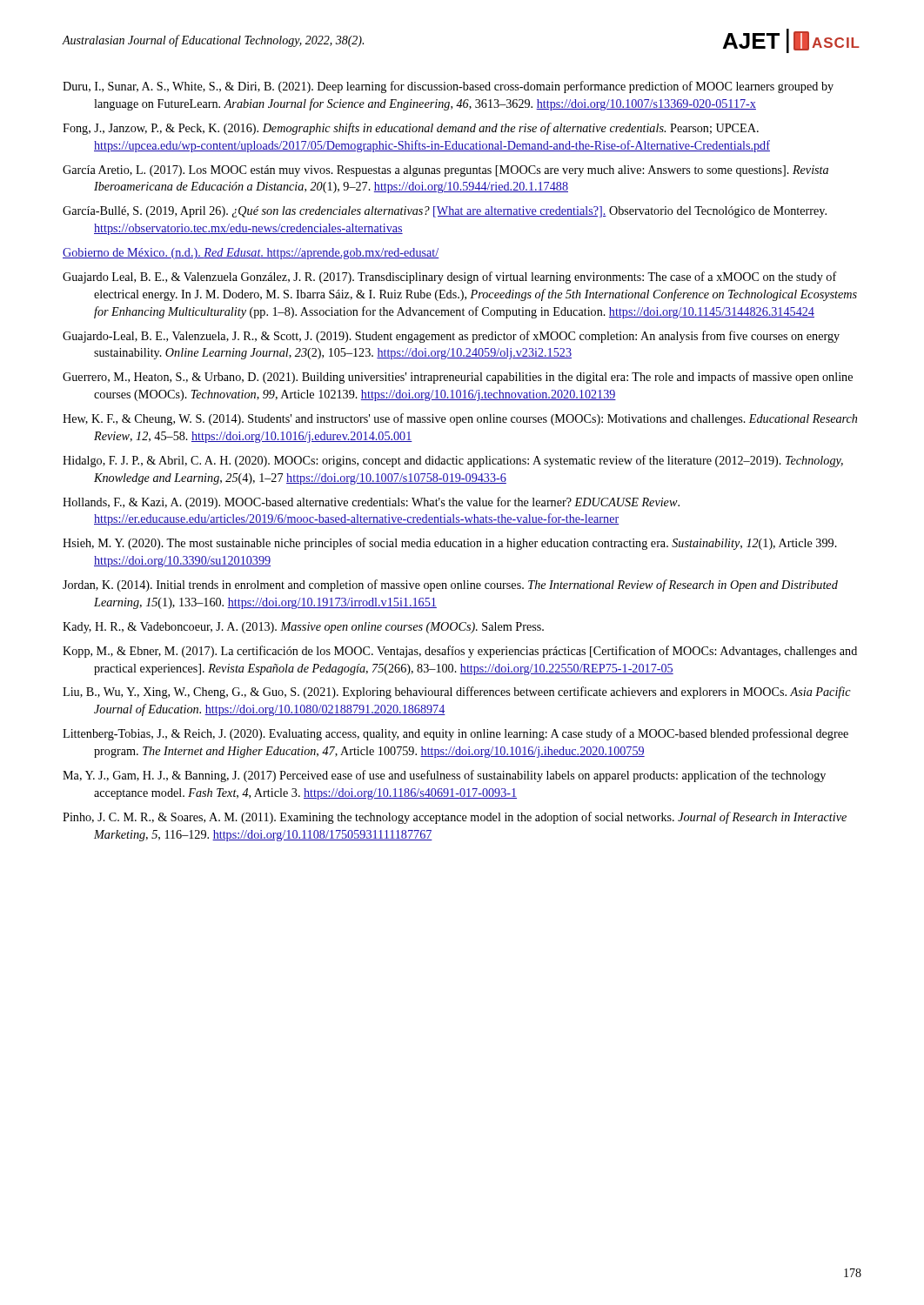
Task: Find the block on this page that starts "Hollands, F., & Kazi, A. (2019)."
Action: tap(371, 510)
